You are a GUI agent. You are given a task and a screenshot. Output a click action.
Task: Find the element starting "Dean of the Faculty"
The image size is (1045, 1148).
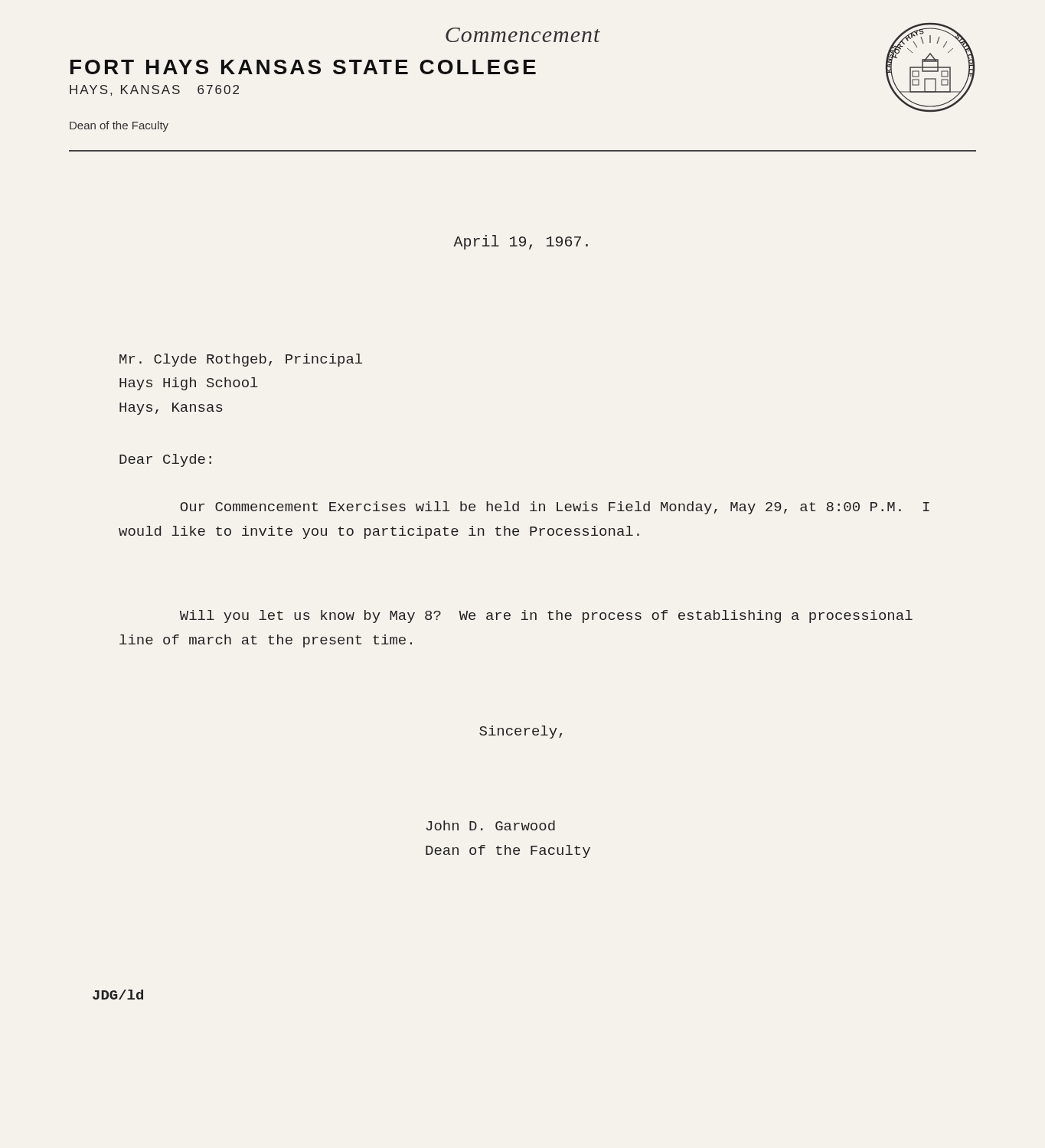coord(119,125)
